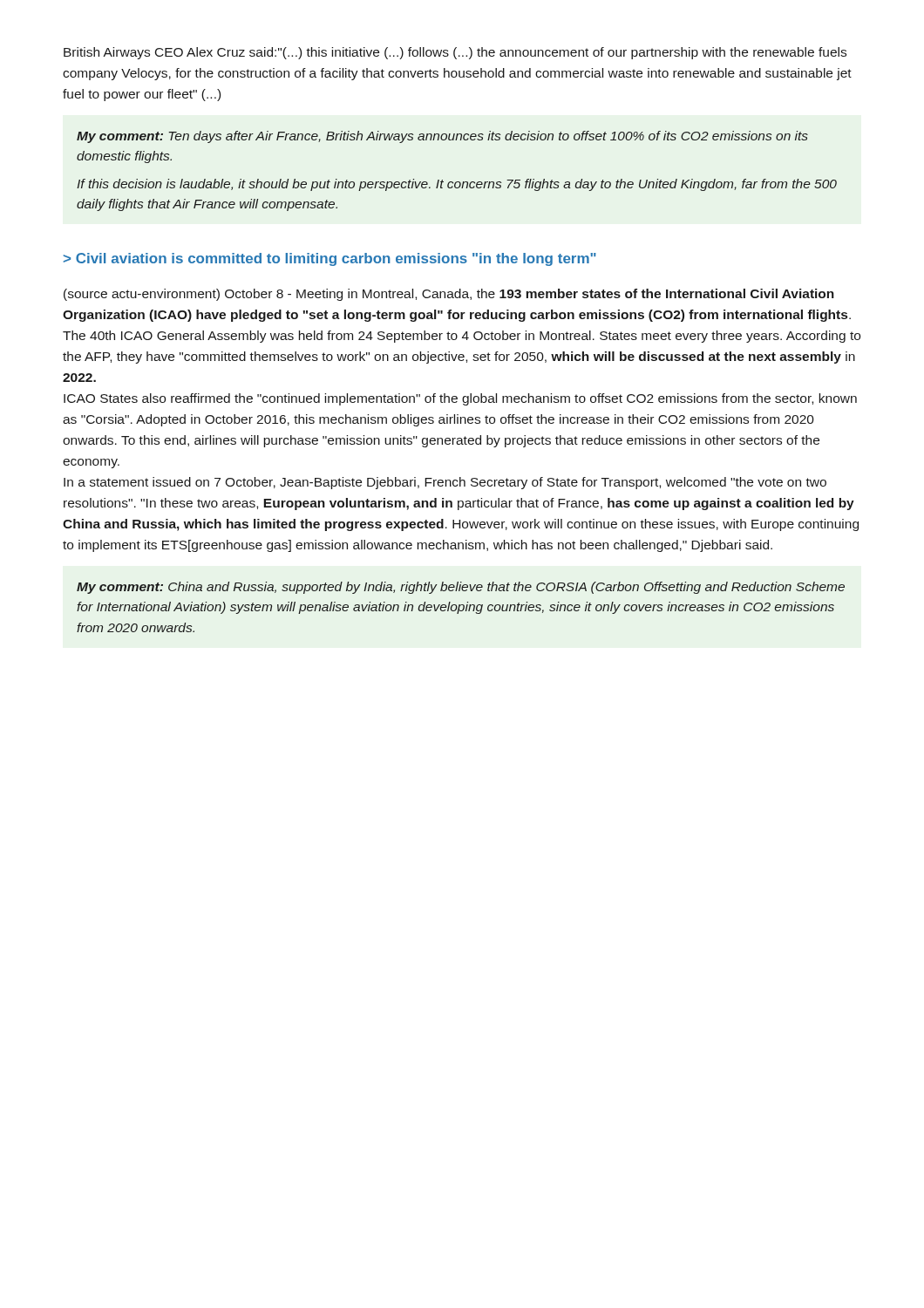Click the passage that begins "(source actu-environment) October 8 - Meeting in Montreal,"

(x=462, y=336)
